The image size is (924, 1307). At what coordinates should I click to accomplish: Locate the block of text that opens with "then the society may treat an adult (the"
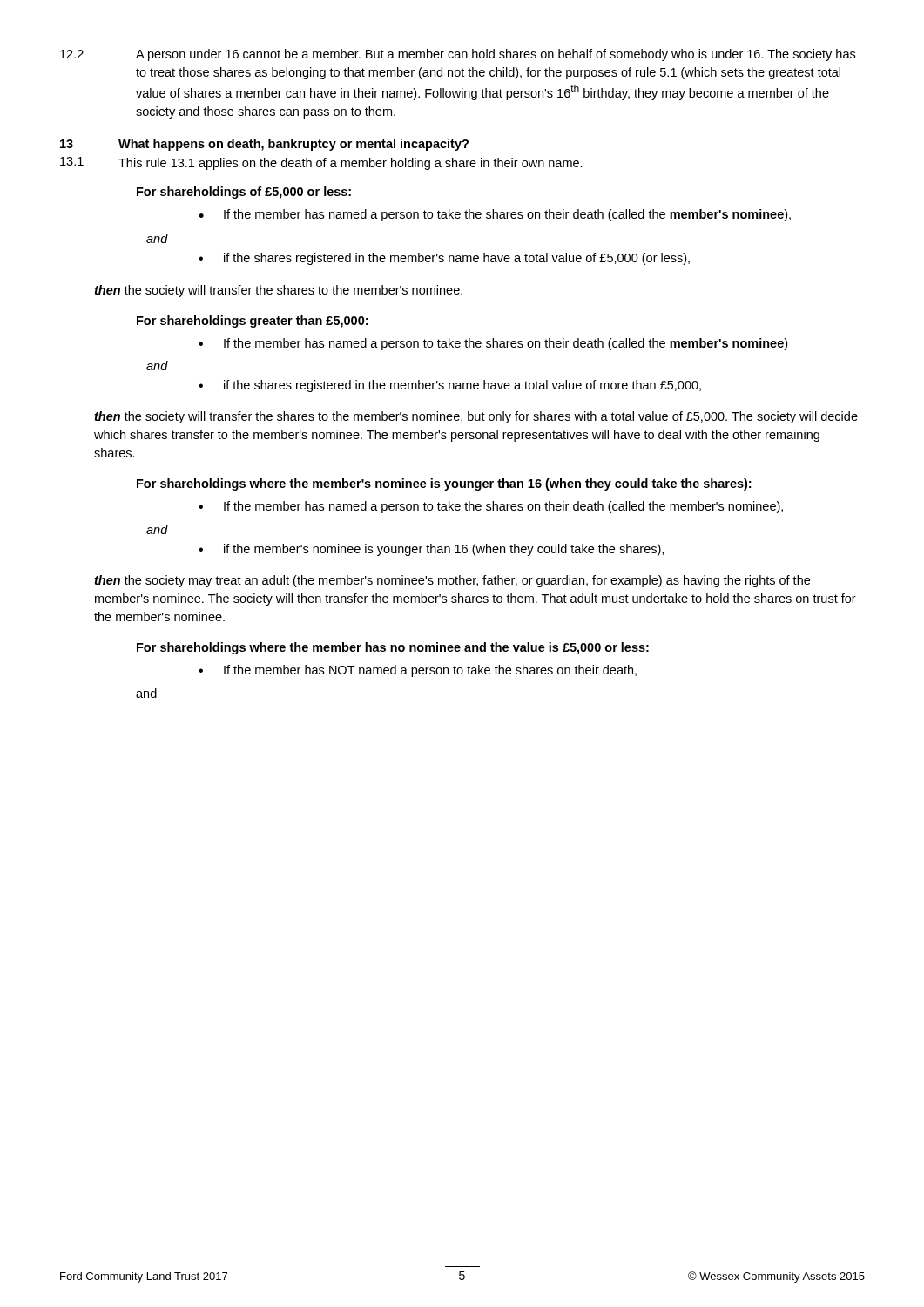pos(475,599)
